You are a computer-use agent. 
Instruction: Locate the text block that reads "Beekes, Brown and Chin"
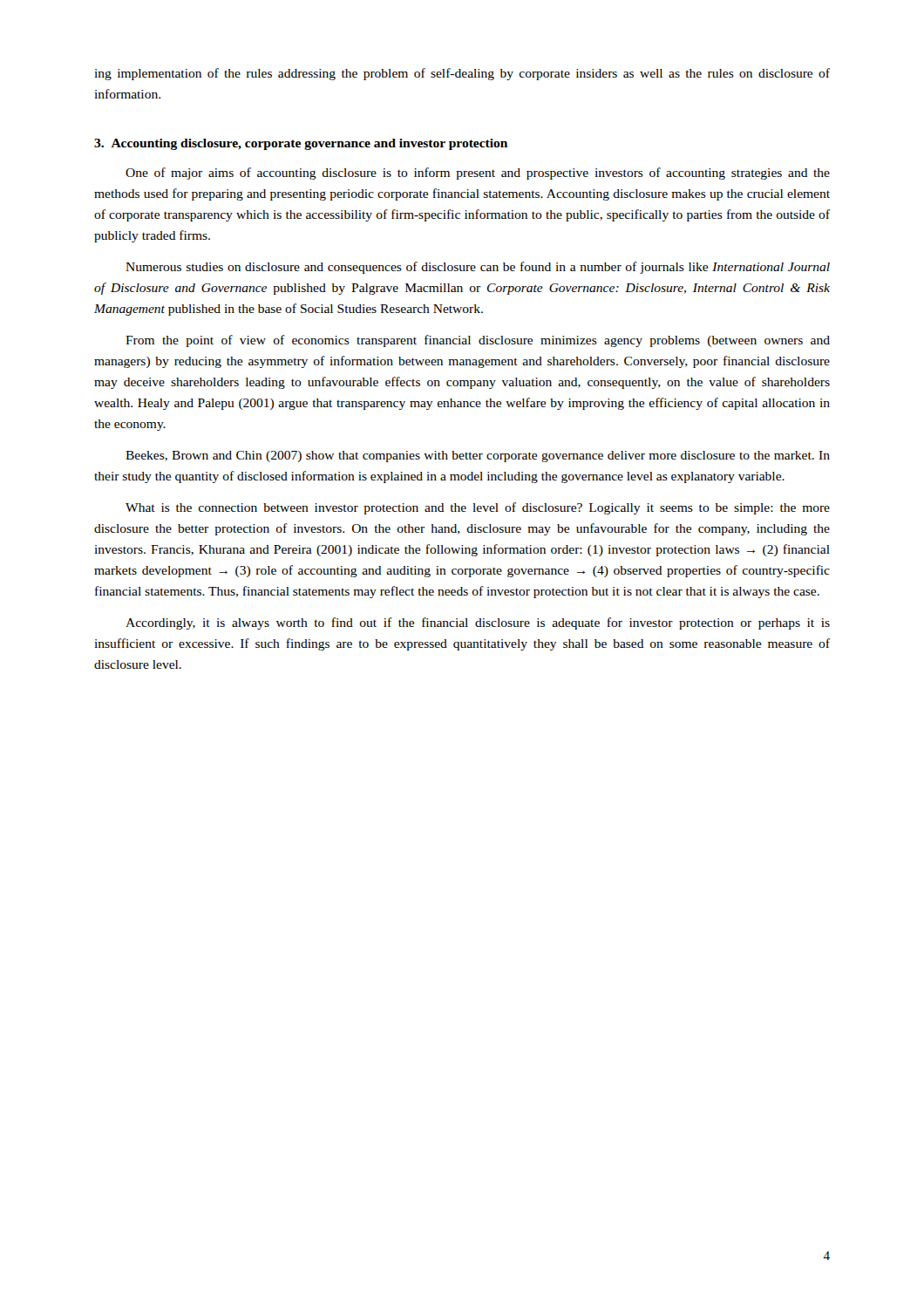click(x=462, y=466)
